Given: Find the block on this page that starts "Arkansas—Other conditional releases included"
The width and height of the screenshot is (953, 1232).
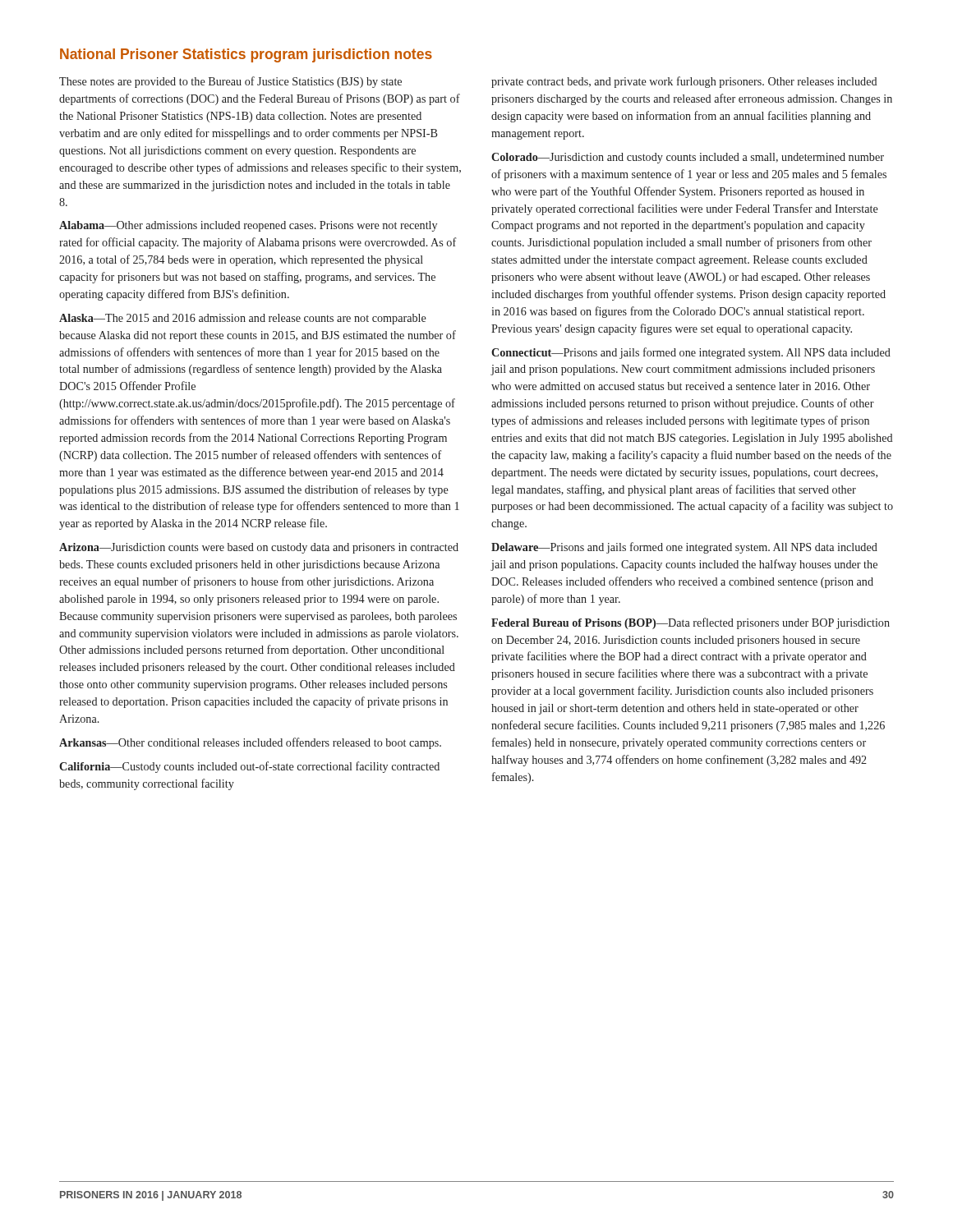Looking at the screenshot, I should 260,743.
